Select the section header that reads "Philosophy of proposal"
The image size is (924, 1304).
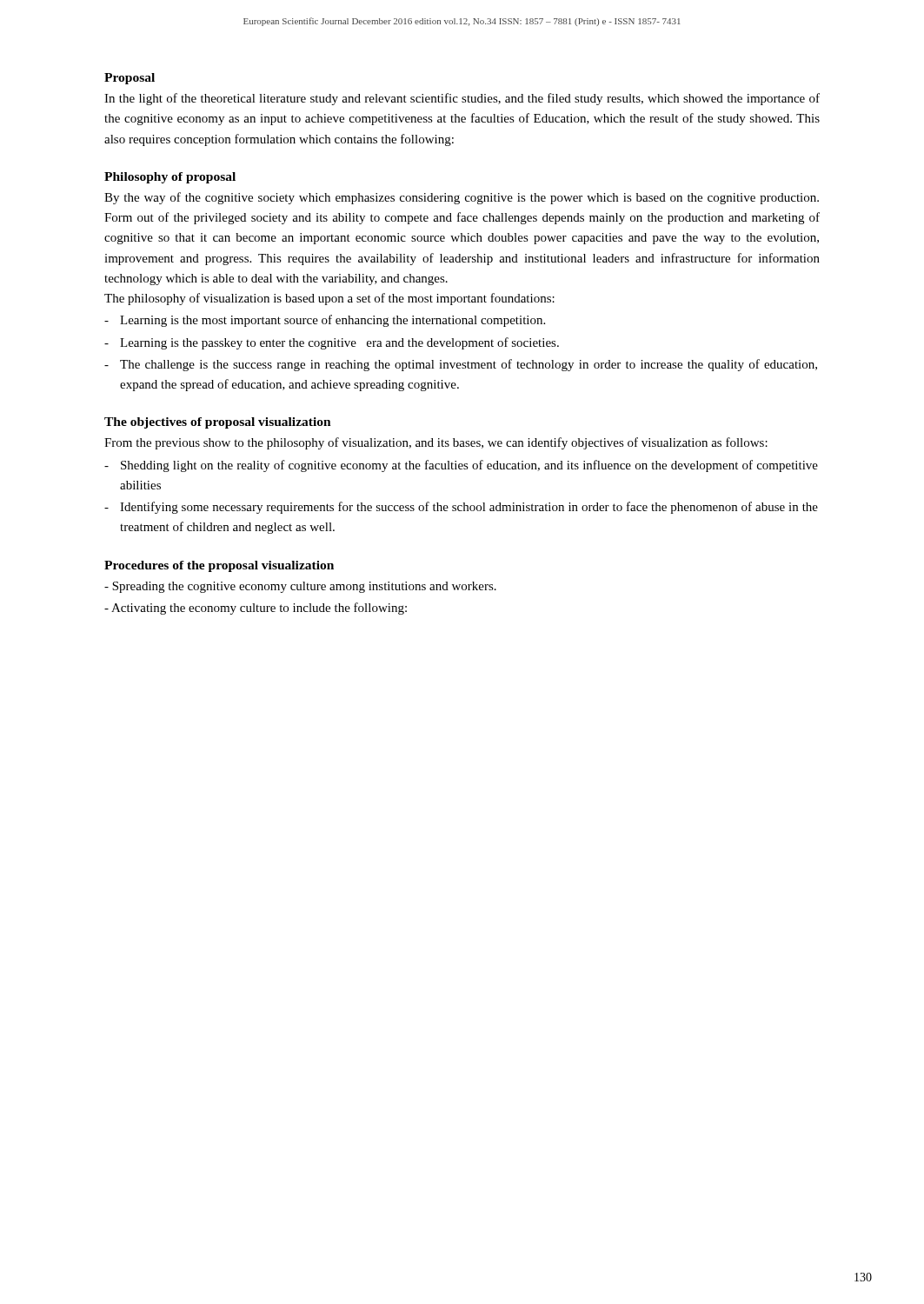click(170, 176)
